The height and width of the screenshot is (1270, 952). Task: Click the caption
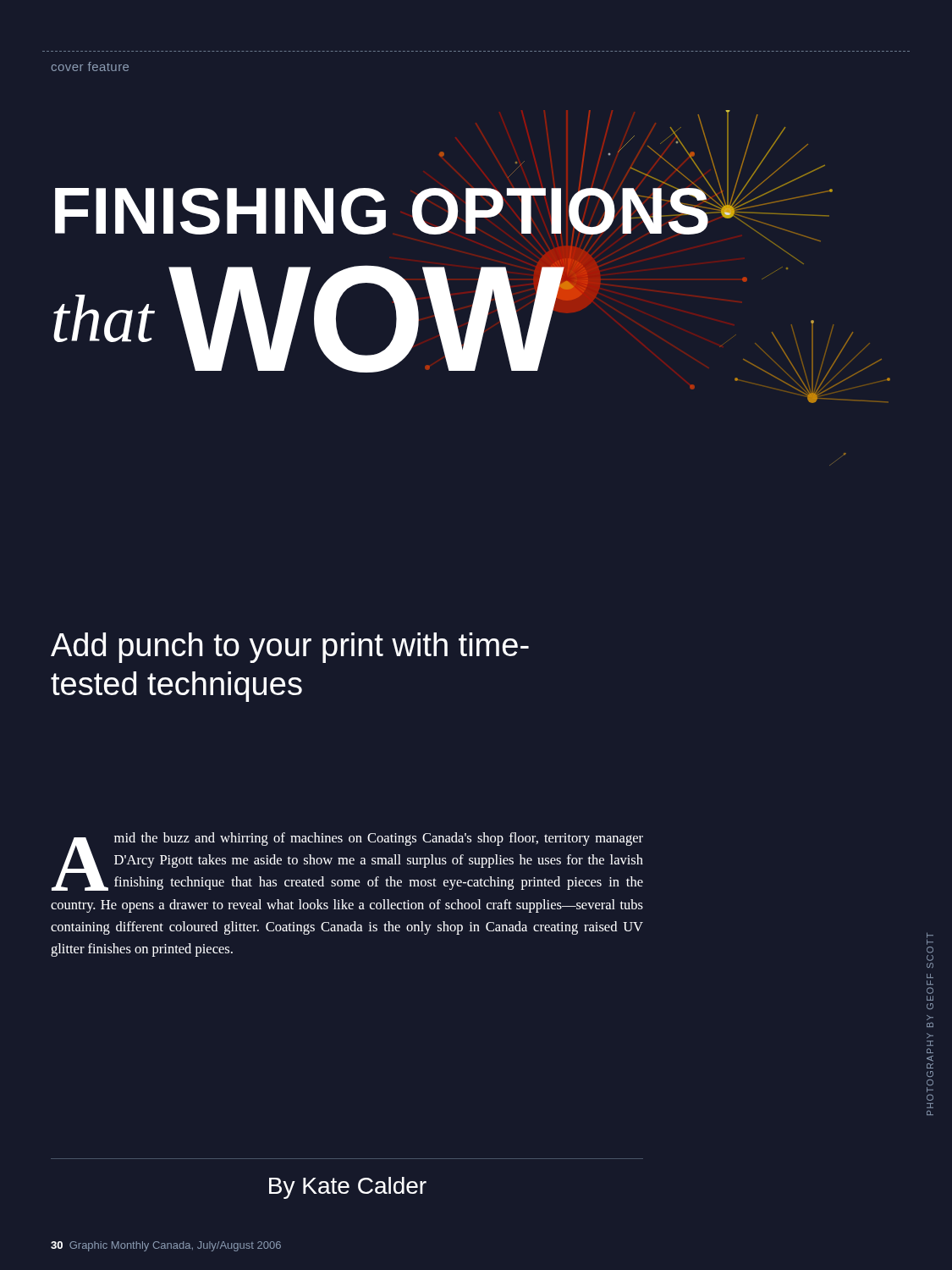click(x=930, y=1024)
